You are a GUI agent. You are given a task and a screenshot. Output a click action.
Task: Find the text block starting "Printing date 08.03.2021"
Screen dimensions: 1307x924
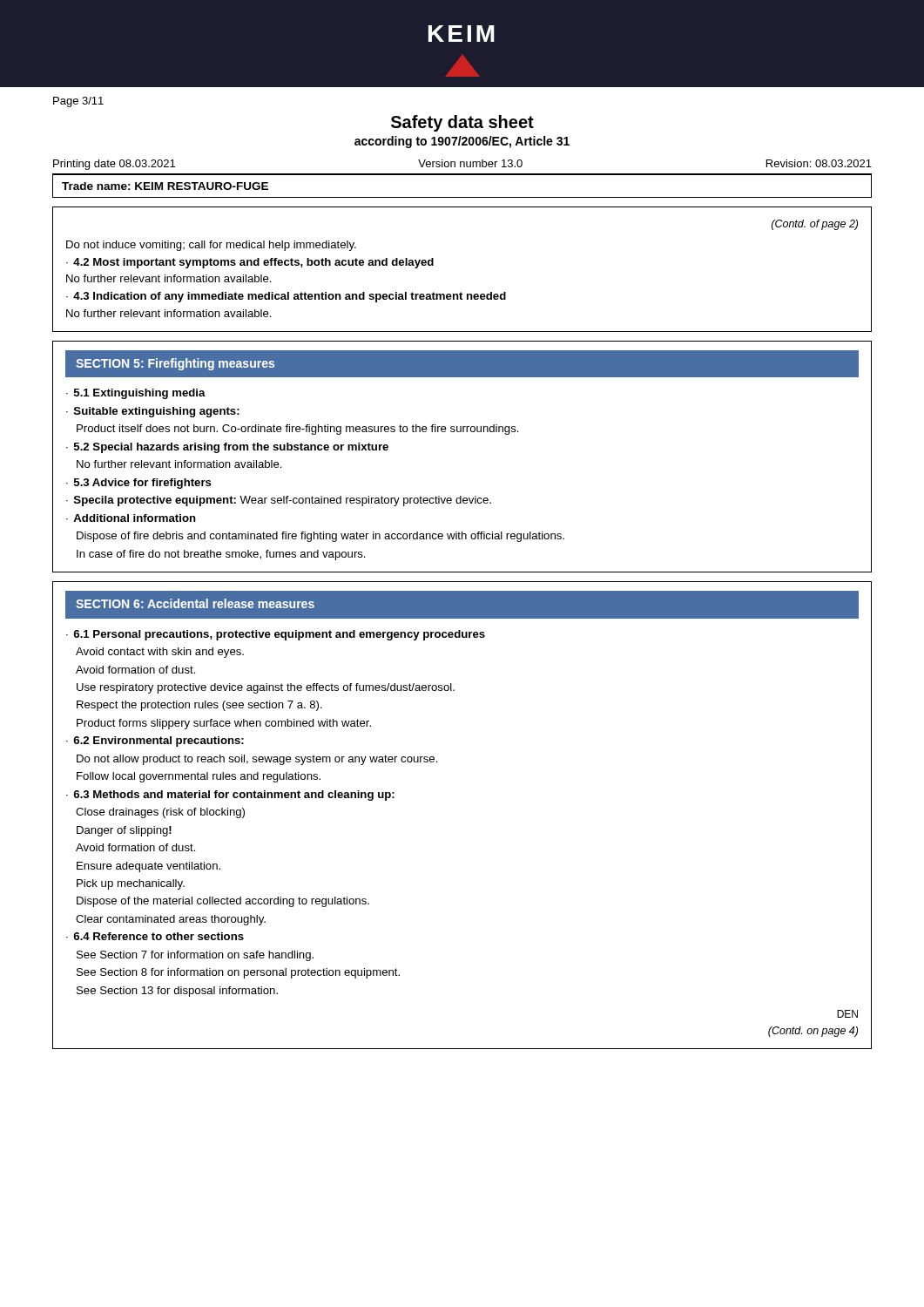point(462,163)
